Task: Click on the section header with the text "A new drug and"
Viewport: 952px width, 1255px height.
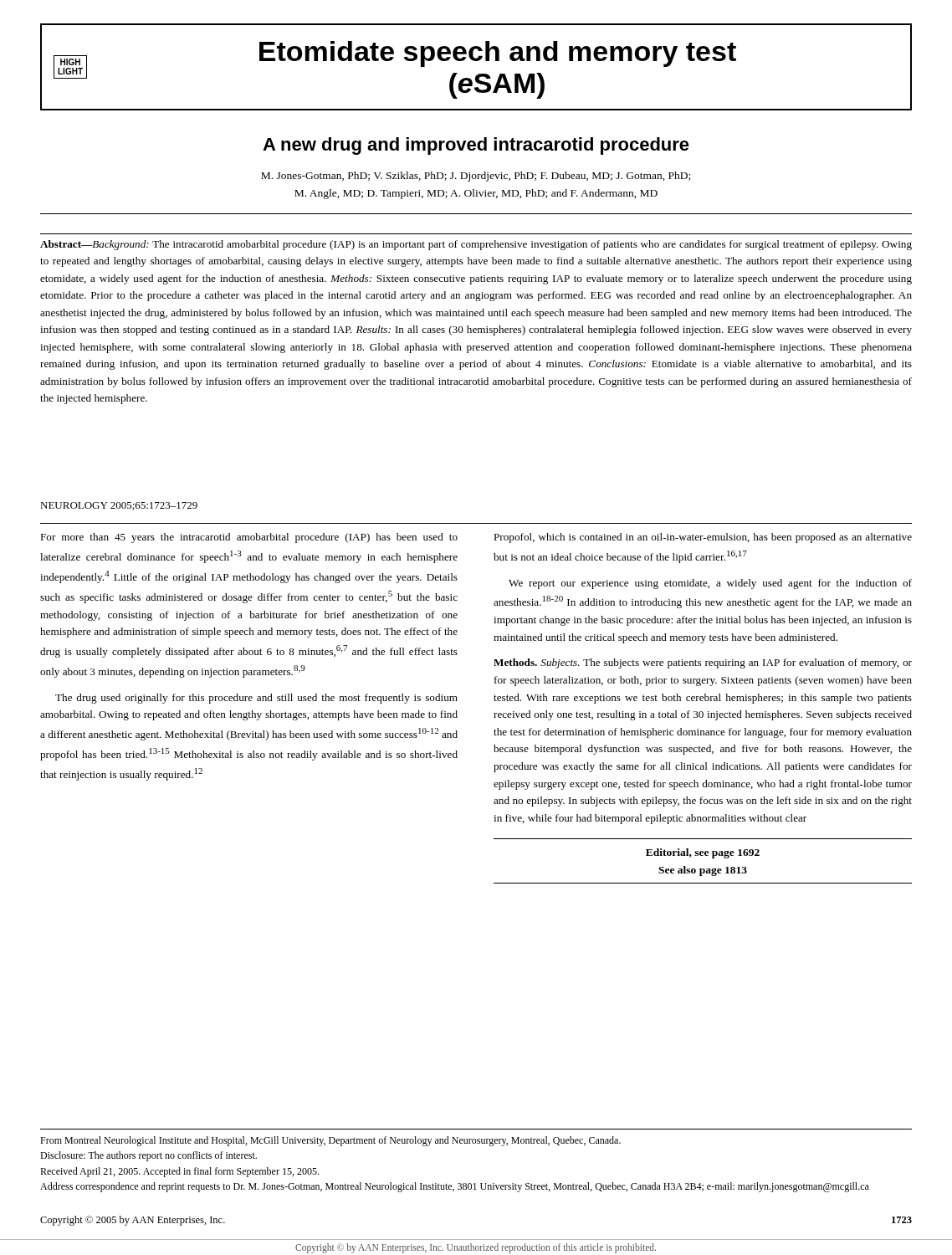Action: [476, 144]
